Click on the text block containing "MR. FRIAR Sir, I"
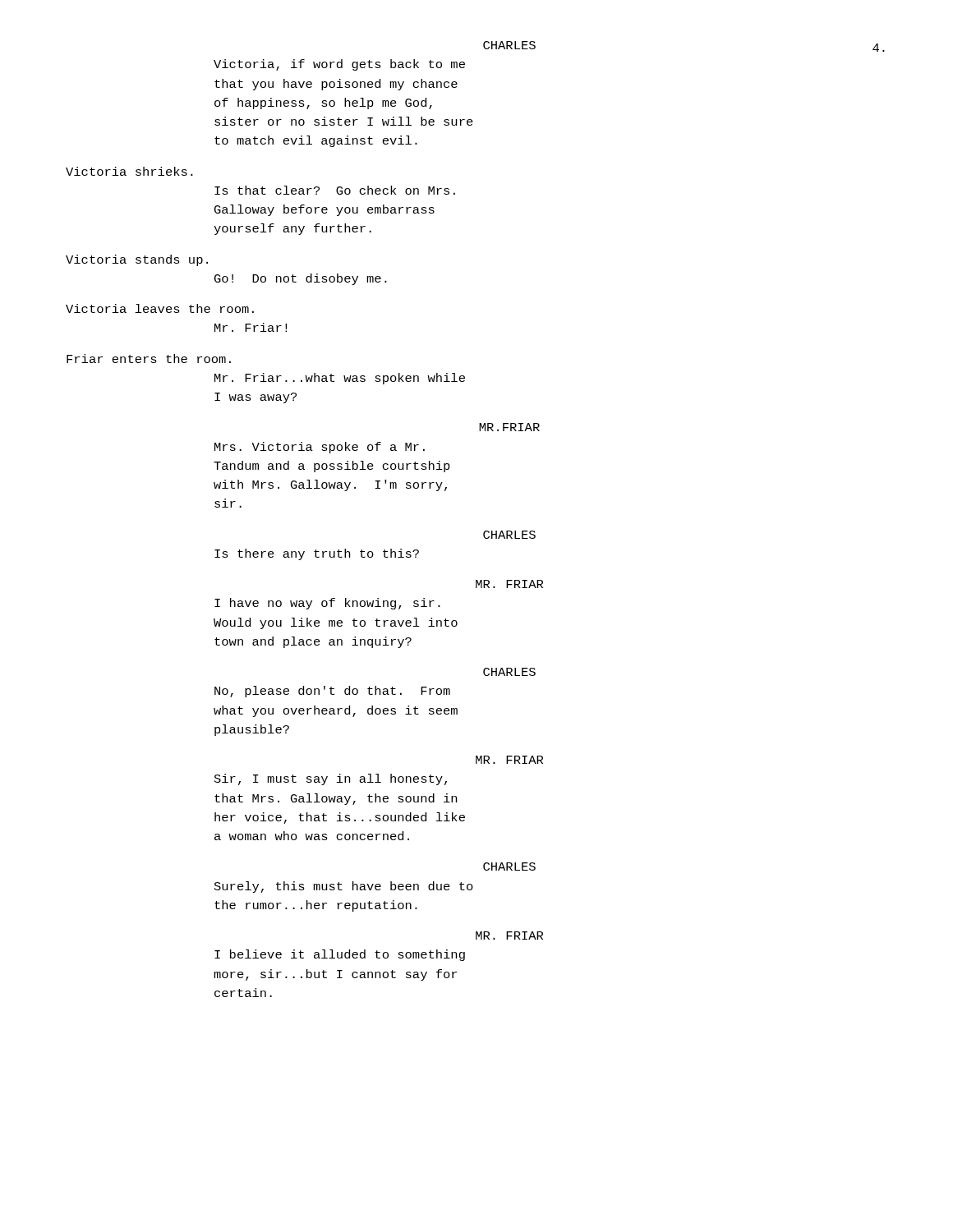 509,760
